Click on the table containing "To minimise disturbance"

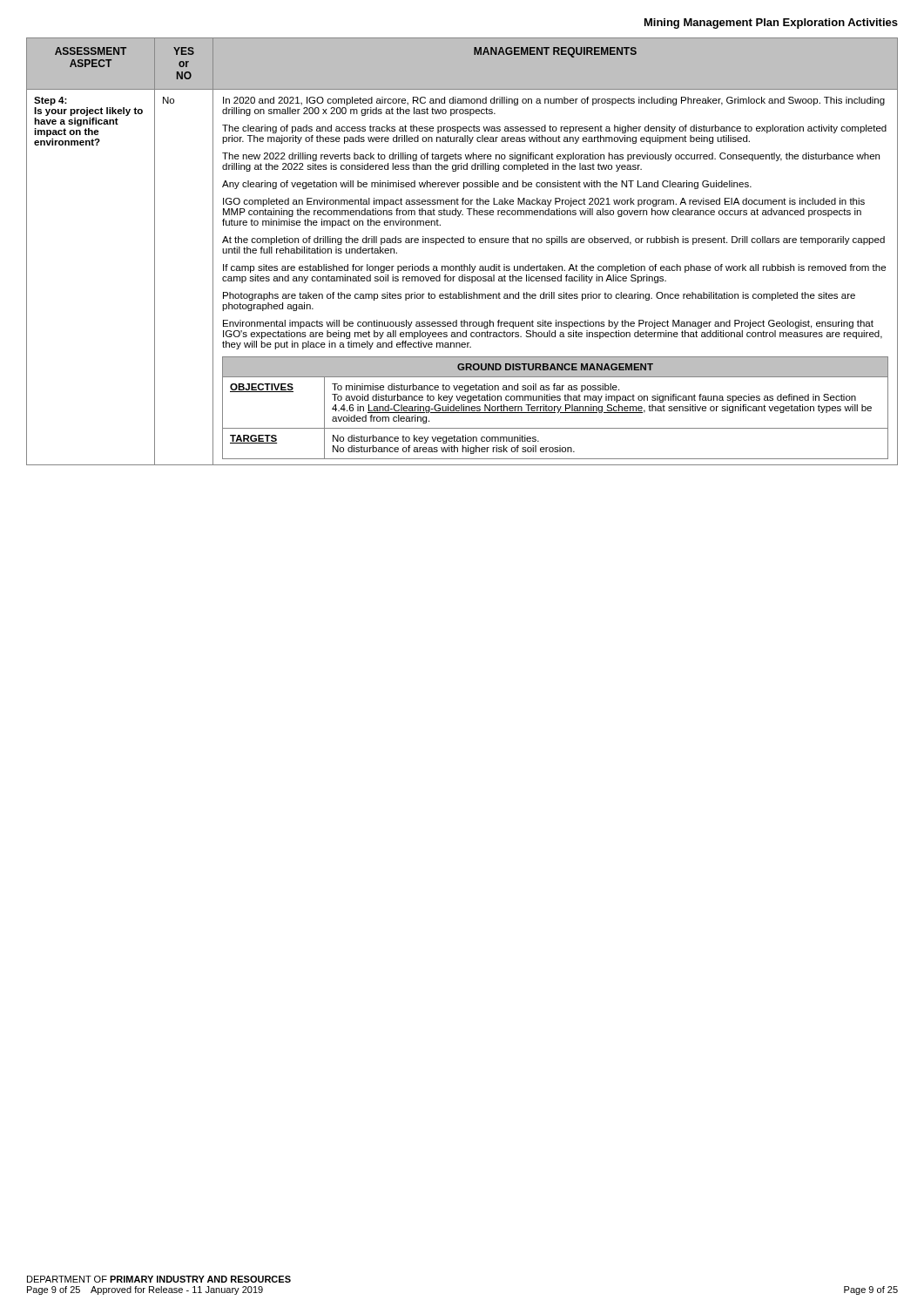pos(462,251)
